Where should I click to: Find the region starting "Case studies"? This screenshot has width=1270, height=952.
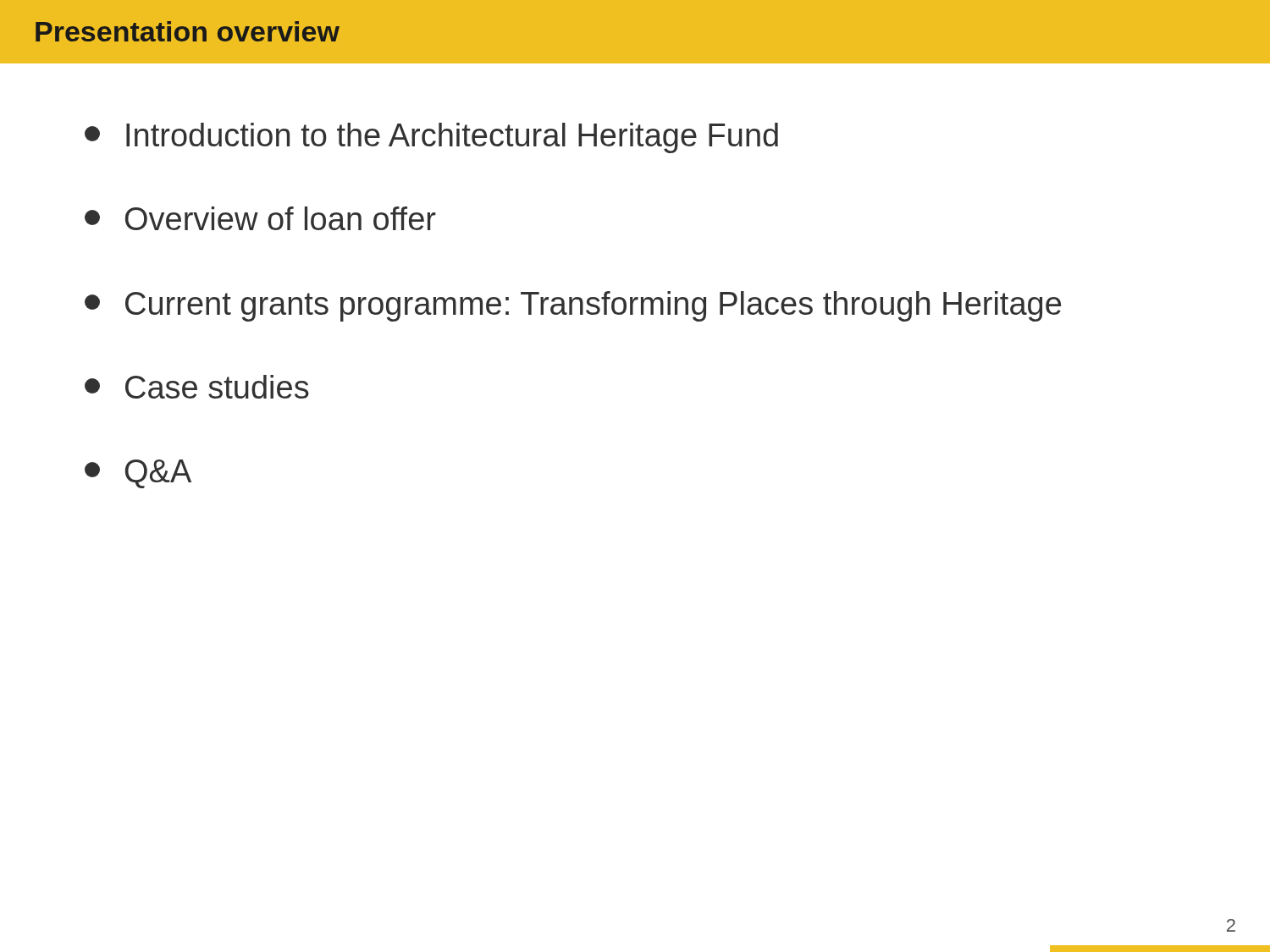point(197,387)
